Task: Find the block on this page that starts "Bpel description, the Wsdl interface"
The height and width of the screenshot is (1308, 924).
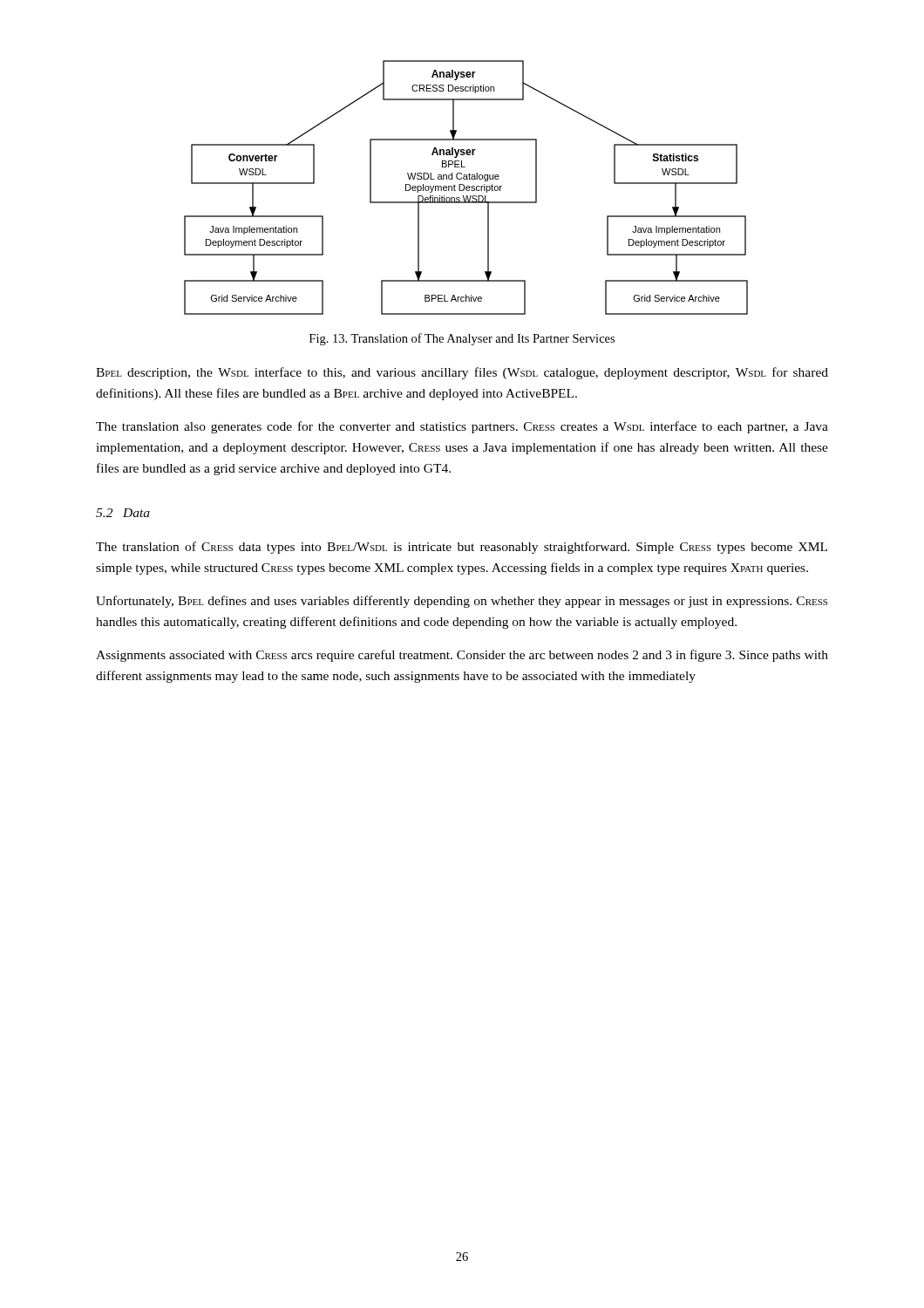Action: pyautogui.click(x=462, y=382)
